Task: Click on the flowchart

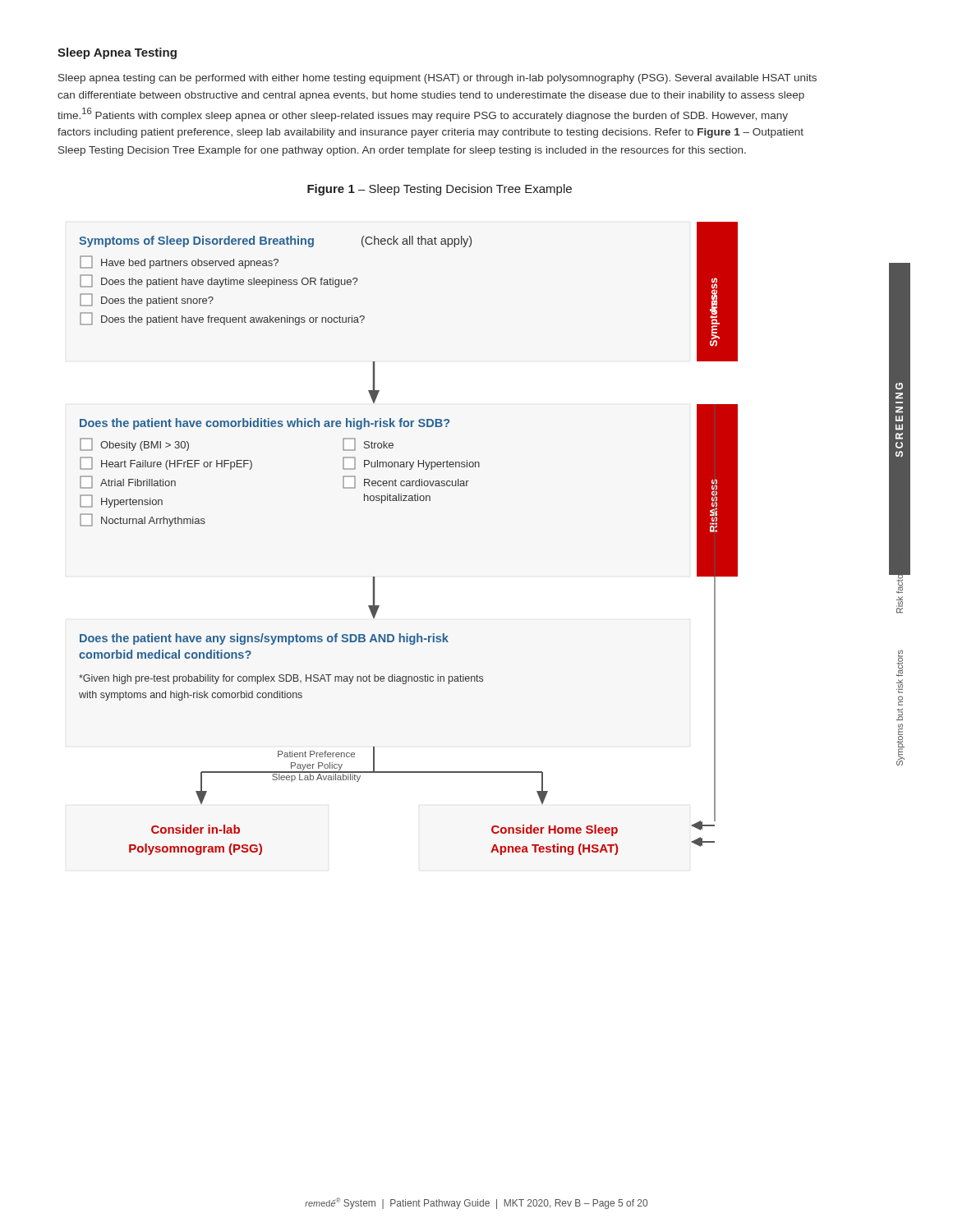Action: pyautogui.click(x=440, y=571)
